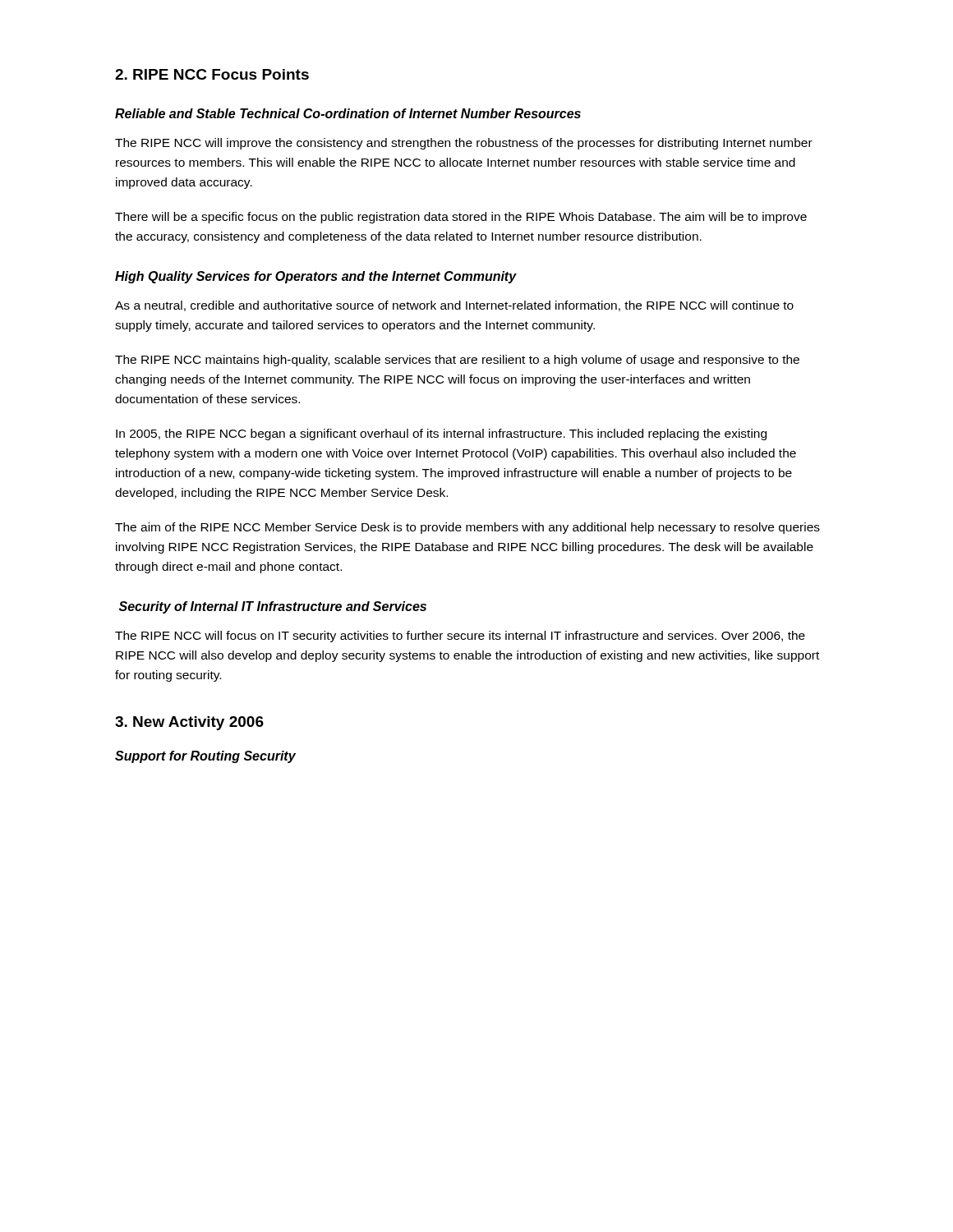This screenshot has width=953, height=1232.
Task: Locate the text block with the text "The RIPE NCC will focus on IT security"
Action: 467,655
